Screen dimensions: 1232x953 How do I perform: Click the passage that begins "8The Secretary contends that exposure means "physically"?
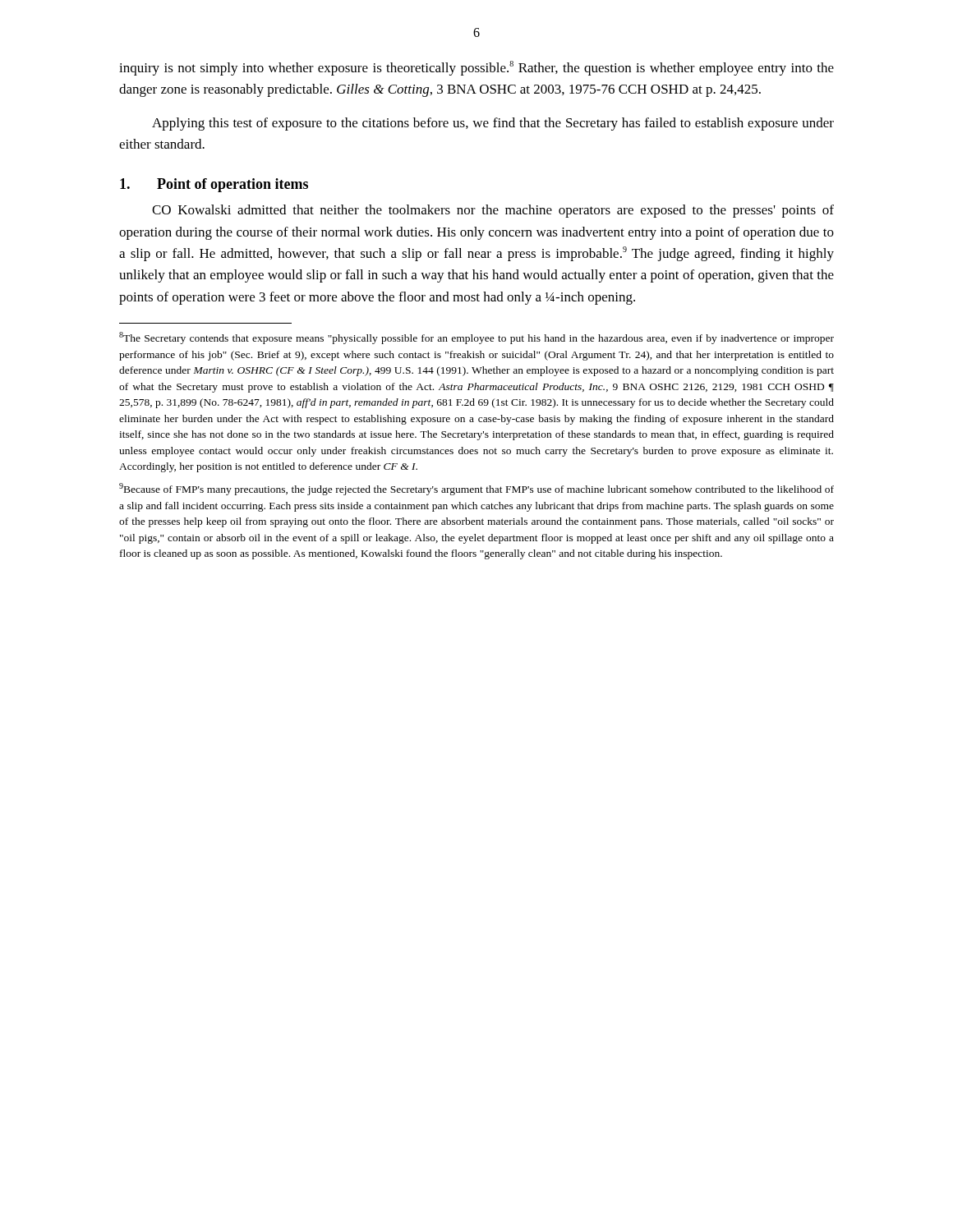(x=476, y=401)
